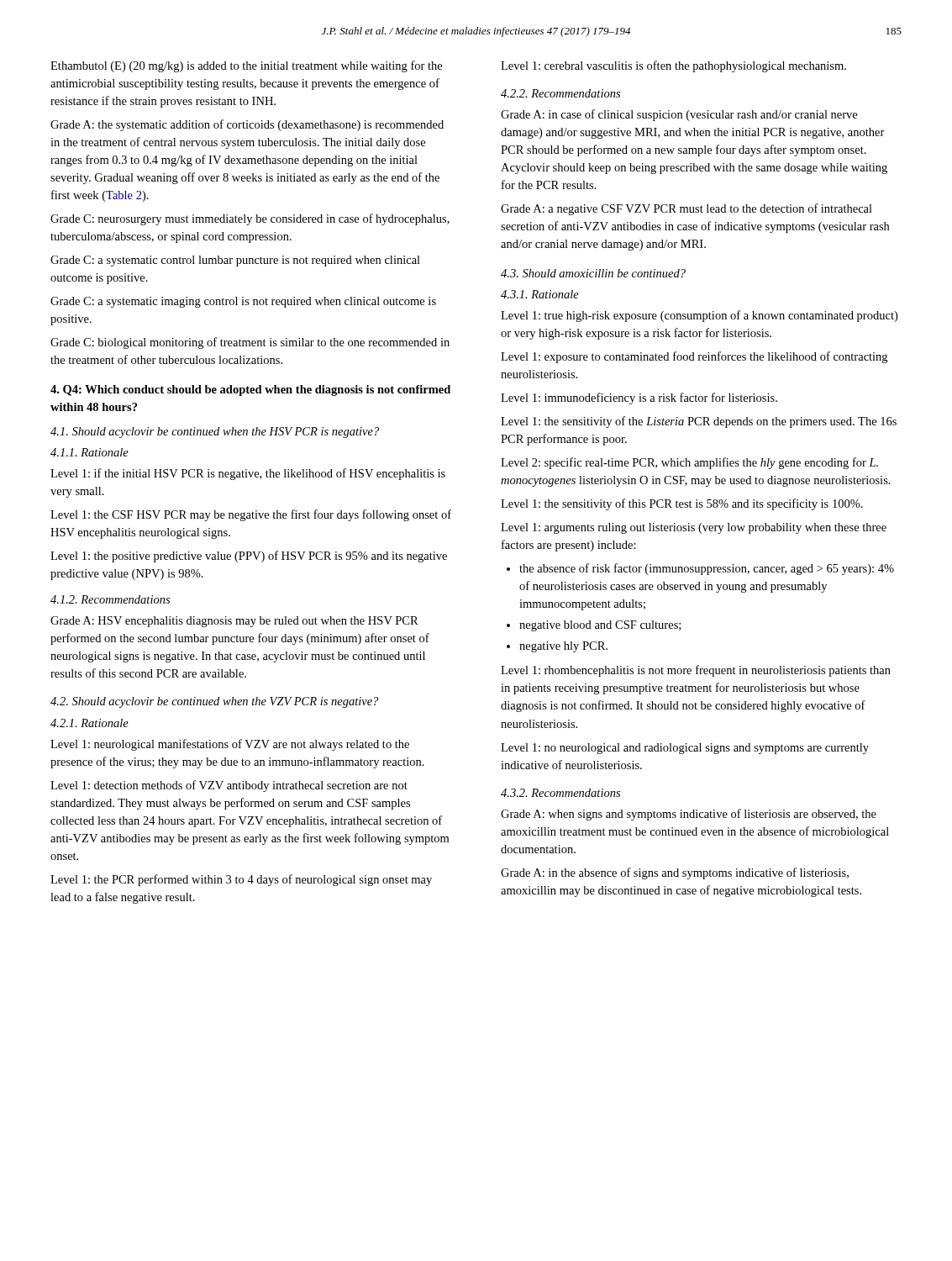The width and height of the screenshot is (952, 1261).
Task: Where is the passage that starts "Grade A: HSV encephalitis diagnosis"?
Action: pos(251,648)
